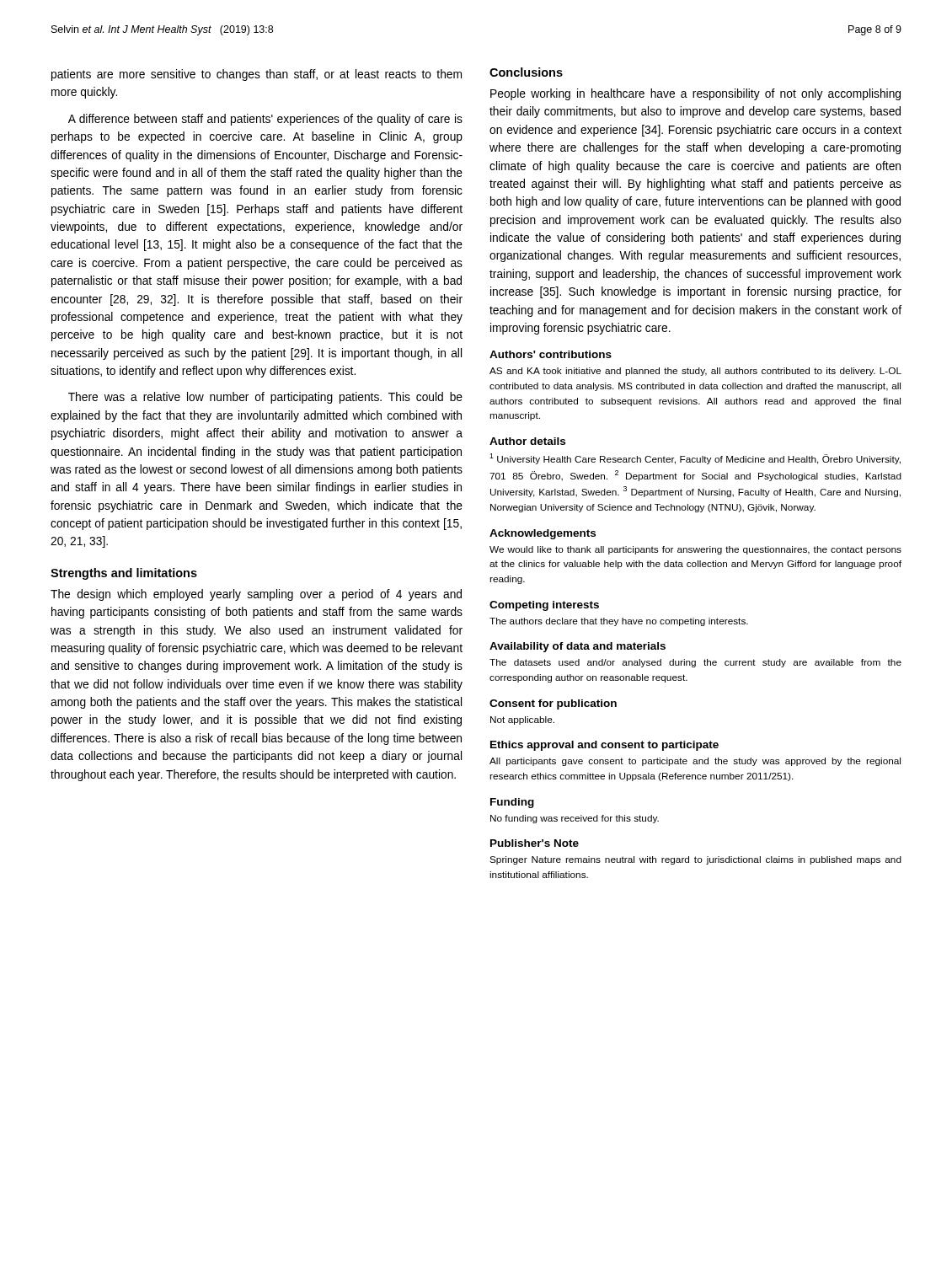This screenshot has height=1264, width=952.
Task: Navigate to the text starting "The design which employed yearly sampling over"
Action: coord(257,685)
